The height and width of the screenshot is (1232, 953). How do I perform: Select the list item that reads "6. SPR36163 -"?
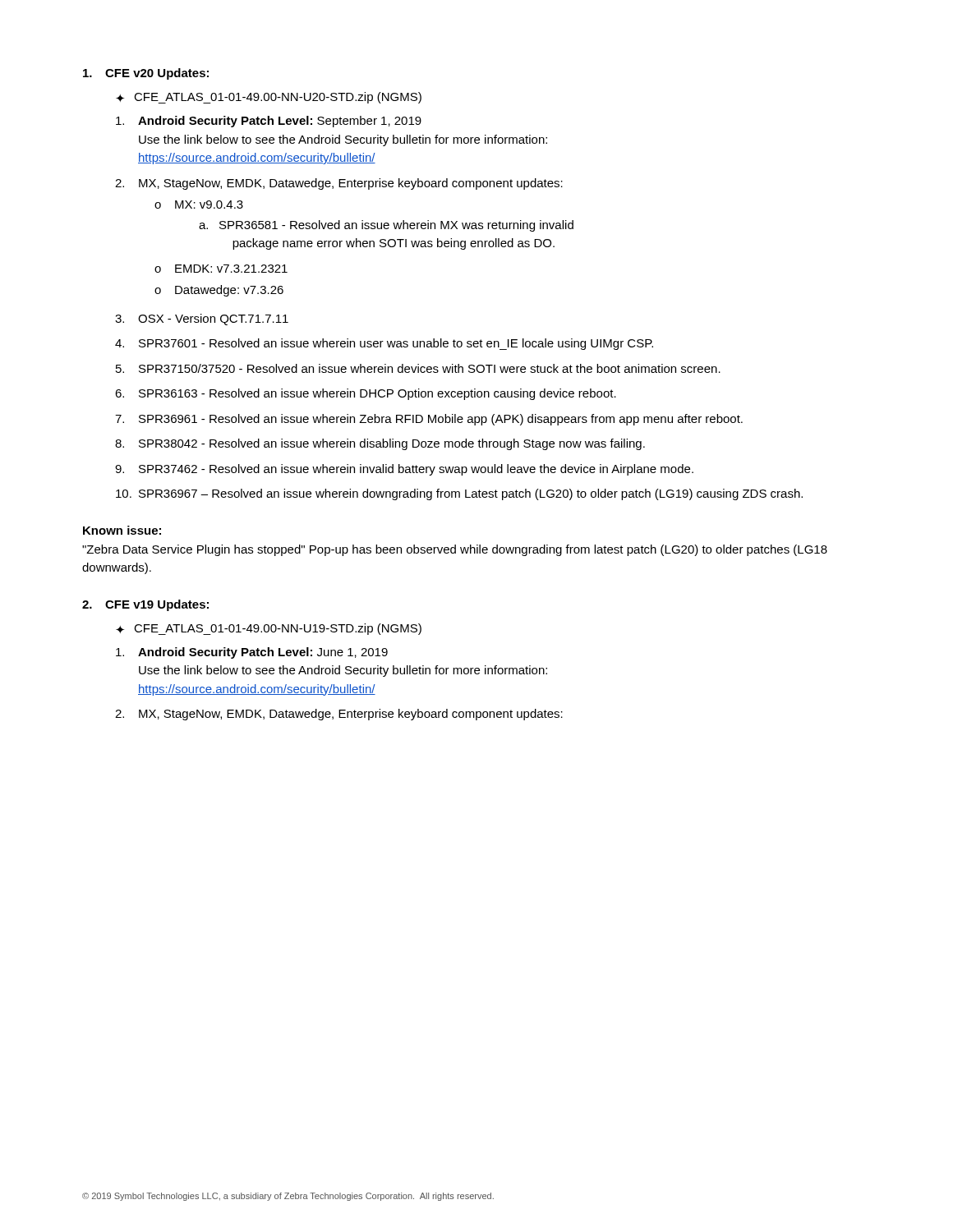(x=493, y=394)
